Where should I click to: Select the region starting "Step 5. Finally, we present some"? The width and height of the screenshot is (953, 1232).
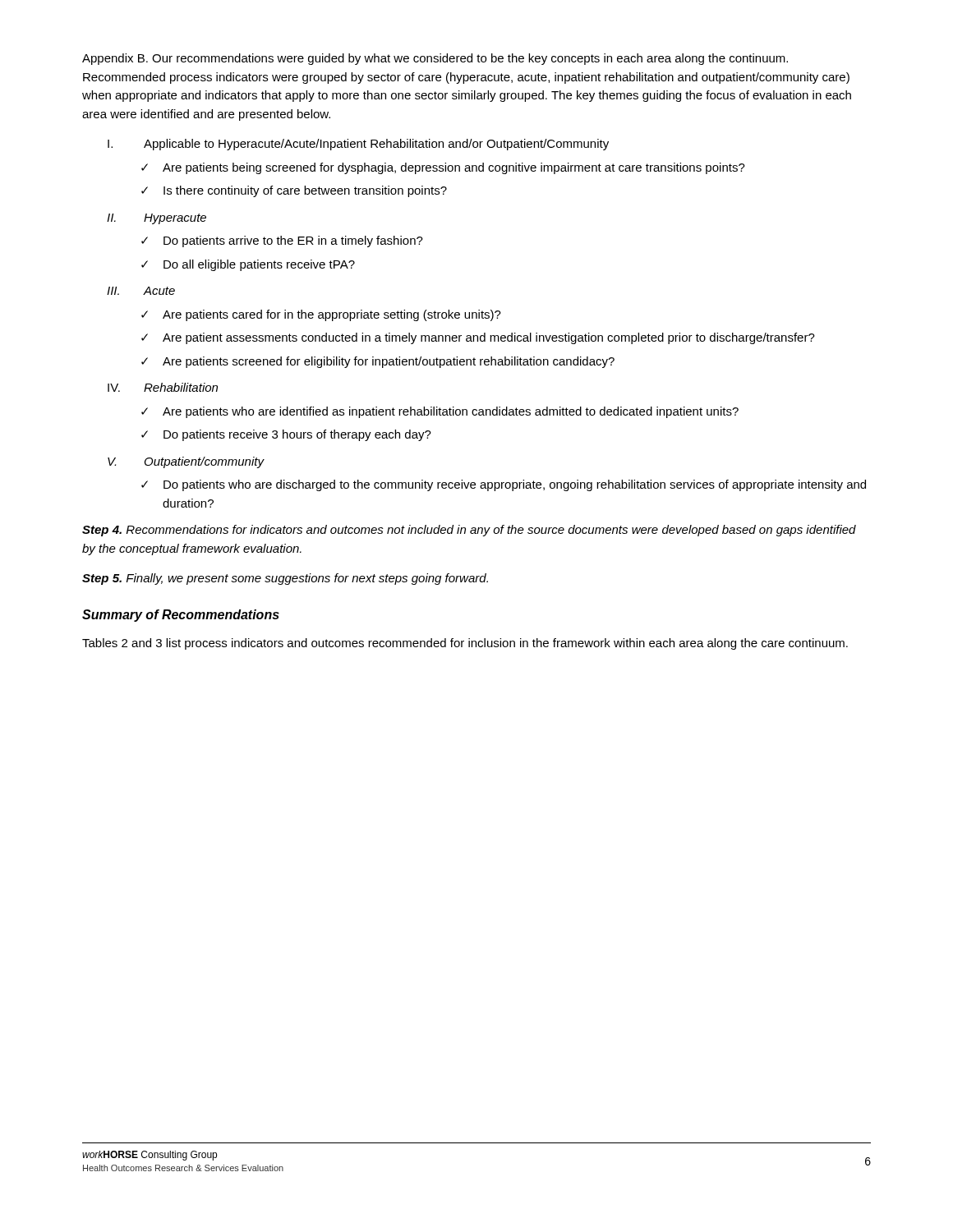286,578
